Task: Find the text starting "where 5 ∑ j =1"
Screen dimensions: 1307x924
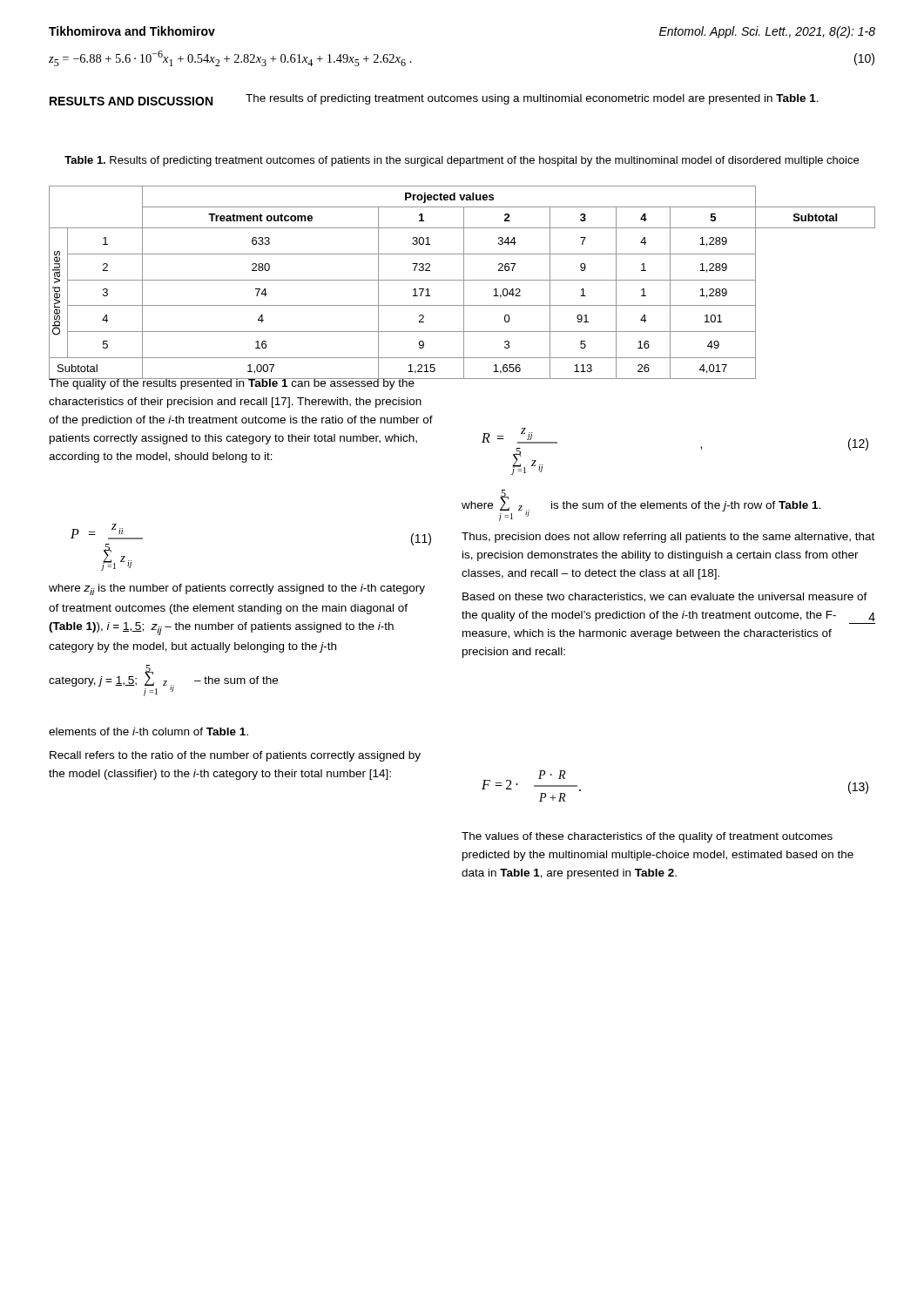Action: [x=668, y=574]
